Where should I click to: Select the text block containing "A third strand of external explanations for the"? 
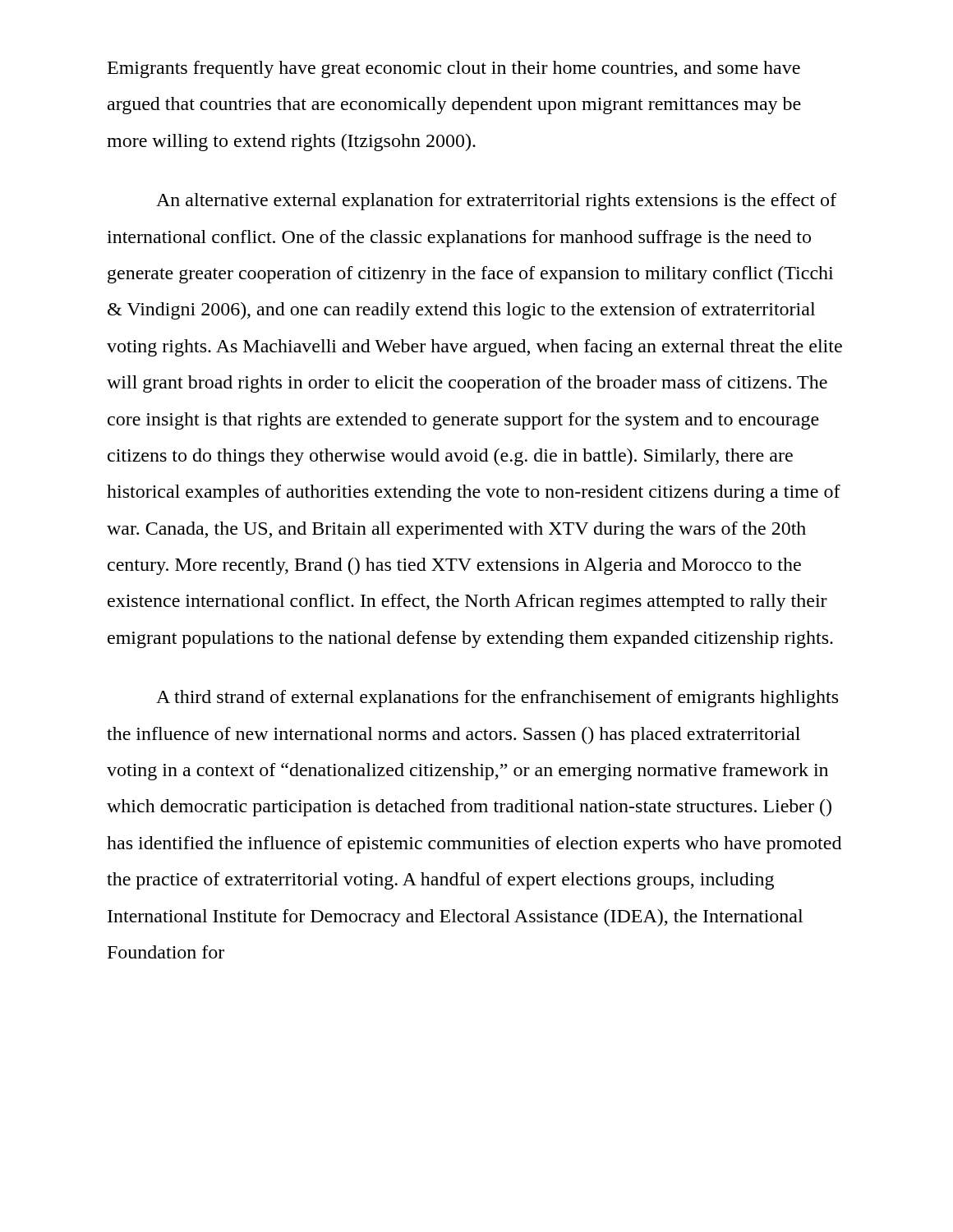[x=497, y=699]
